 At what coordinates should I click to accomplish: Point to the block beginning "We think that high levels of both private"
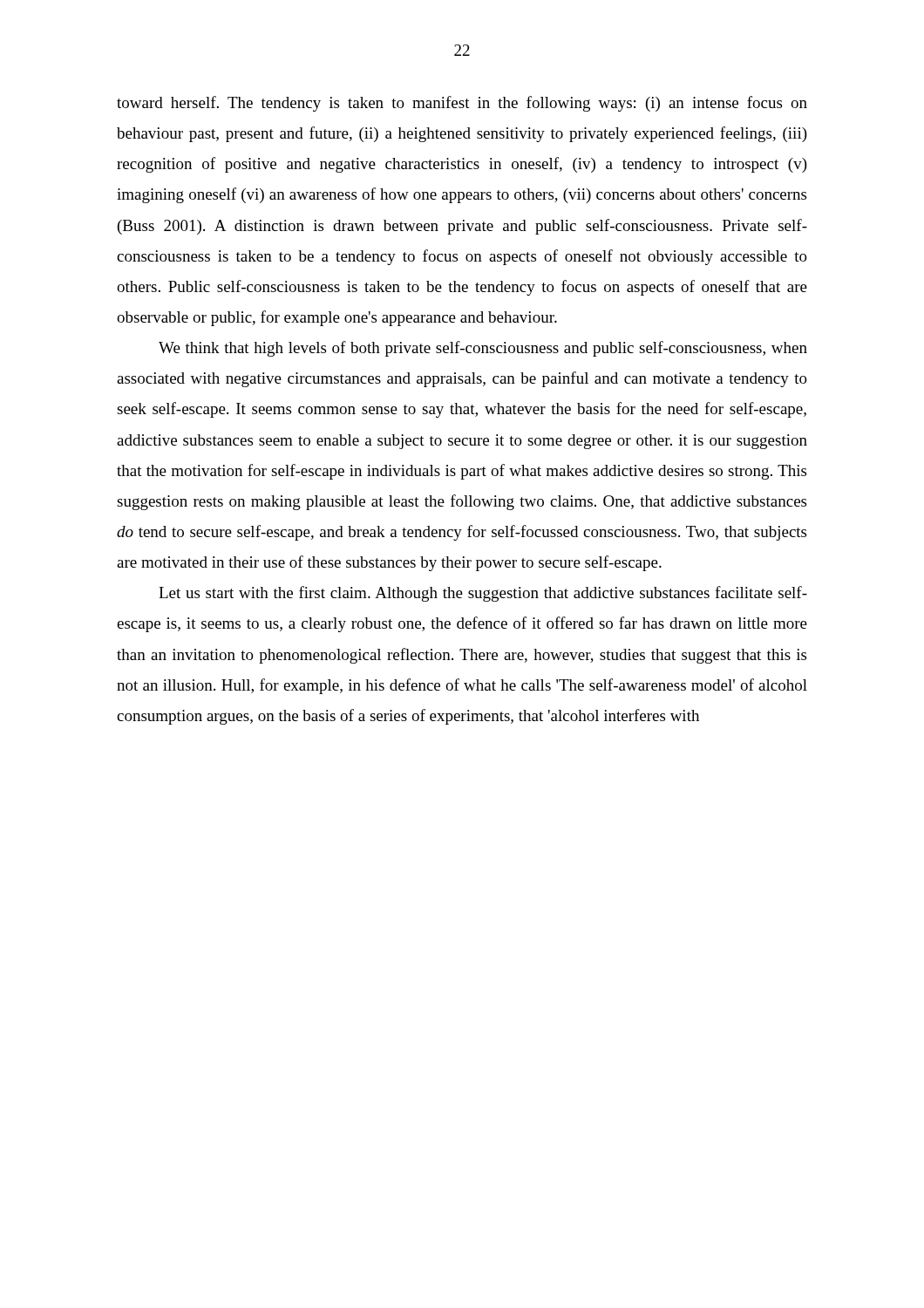[462, 455]
